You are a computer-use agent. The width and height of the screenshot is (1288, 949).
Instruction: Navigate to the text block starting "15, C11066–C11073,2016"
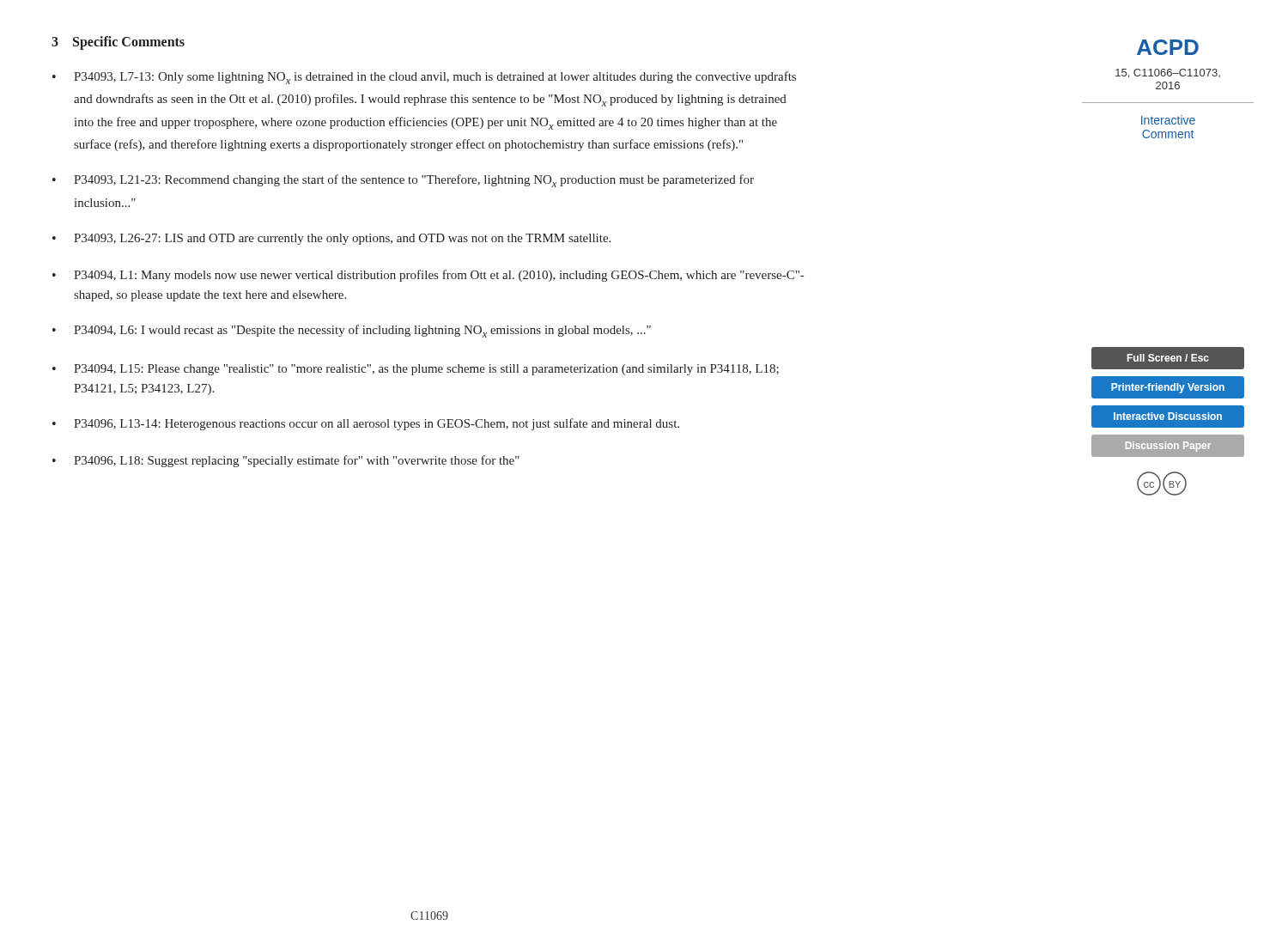tap(1168, 79)
